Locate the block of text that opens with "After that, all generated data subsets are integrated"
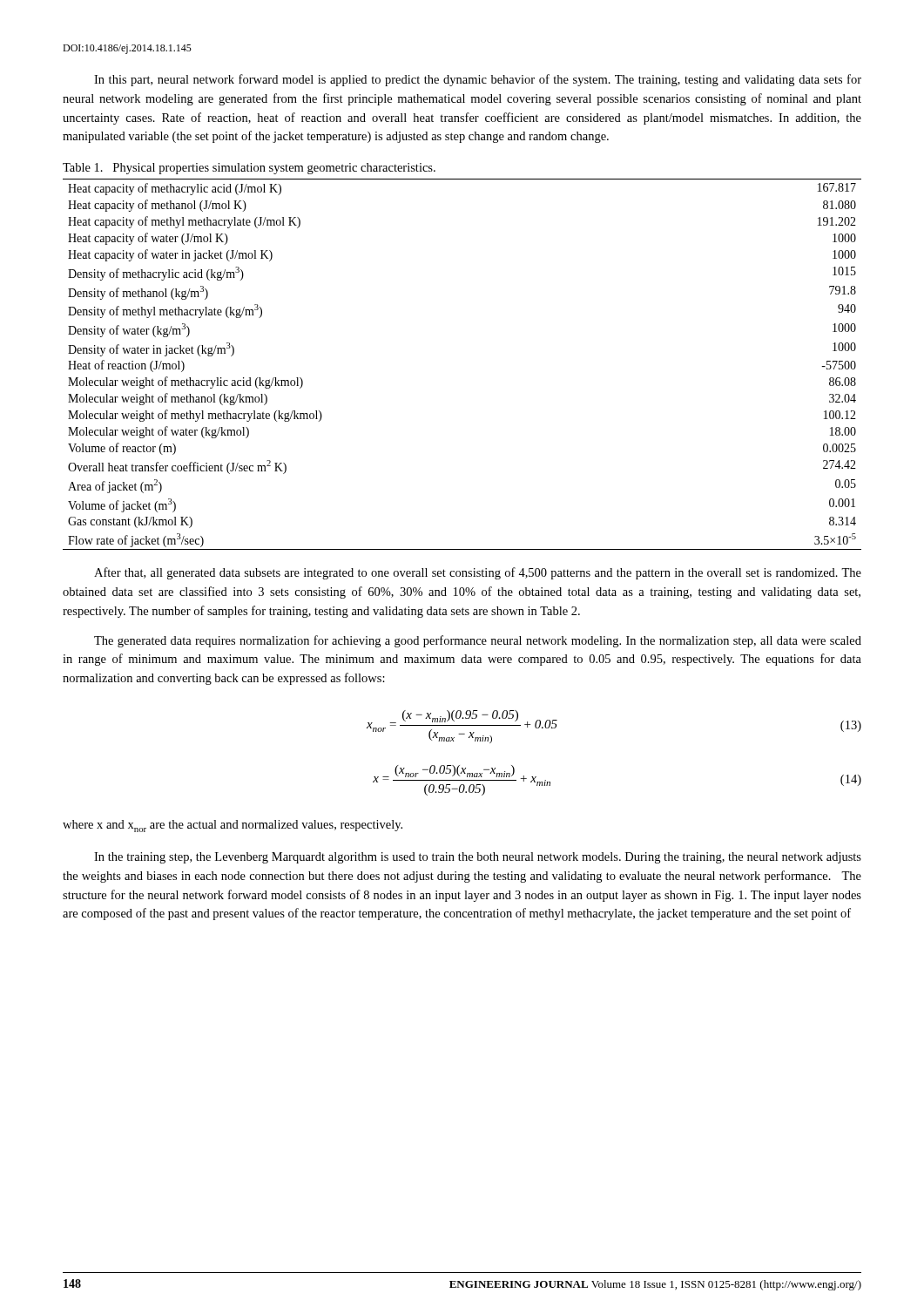Image resolution: width=924 pixels, height=1307 pixels. point(462,592)
